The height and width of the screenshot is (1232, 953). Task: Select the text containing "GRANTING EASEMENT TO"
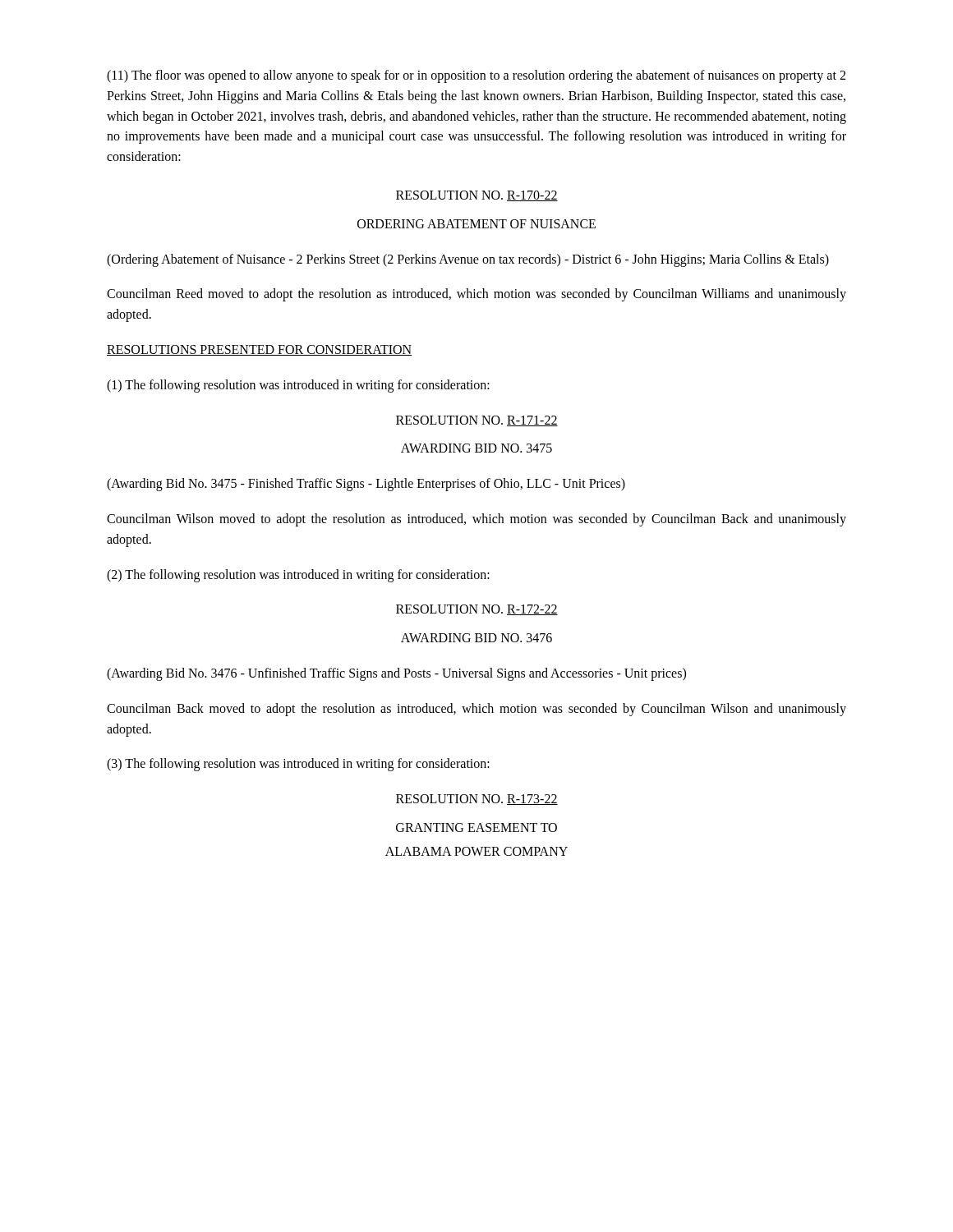476,827
